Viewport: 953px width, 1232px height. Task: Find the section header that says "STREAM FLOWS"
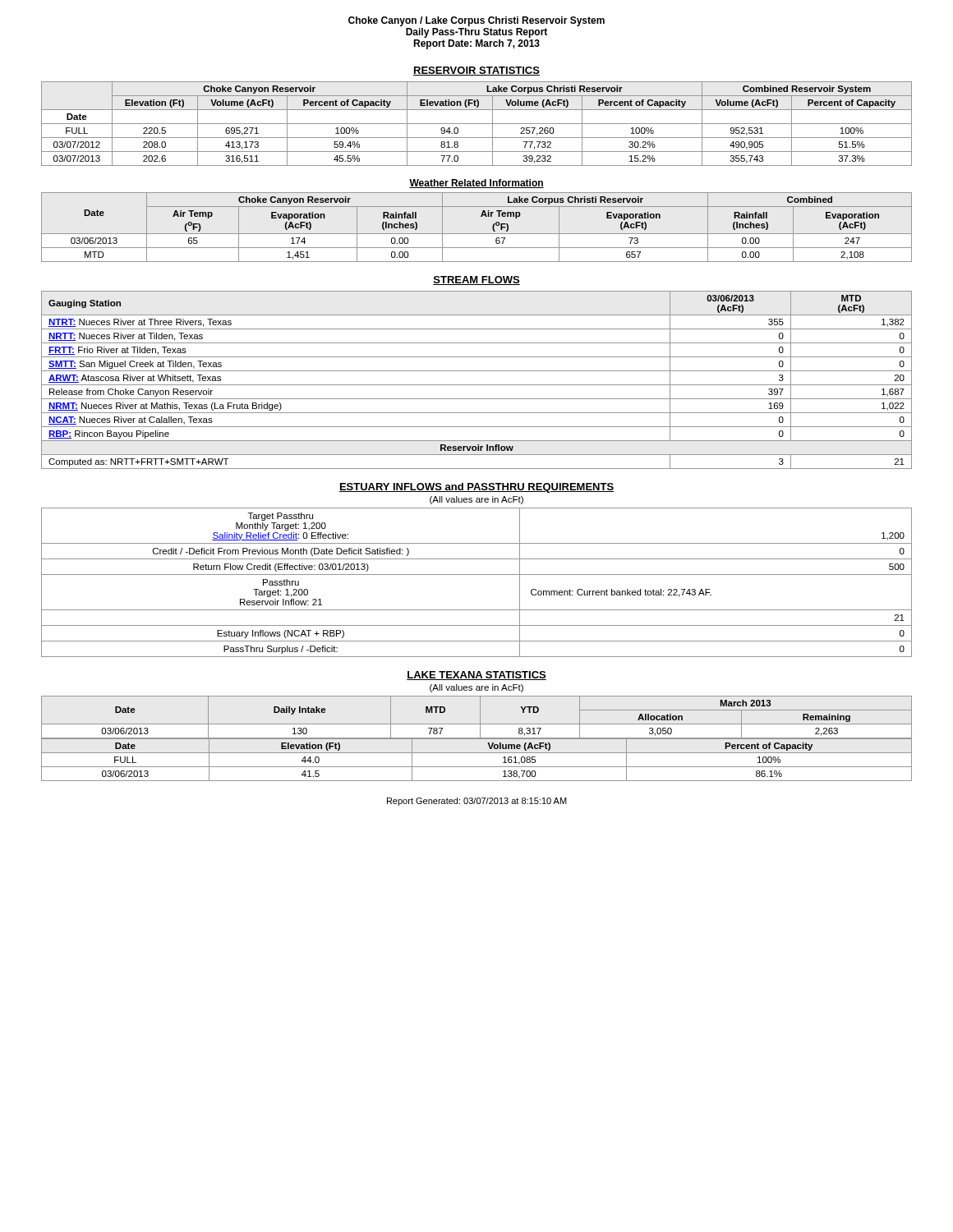pos(476,280)
